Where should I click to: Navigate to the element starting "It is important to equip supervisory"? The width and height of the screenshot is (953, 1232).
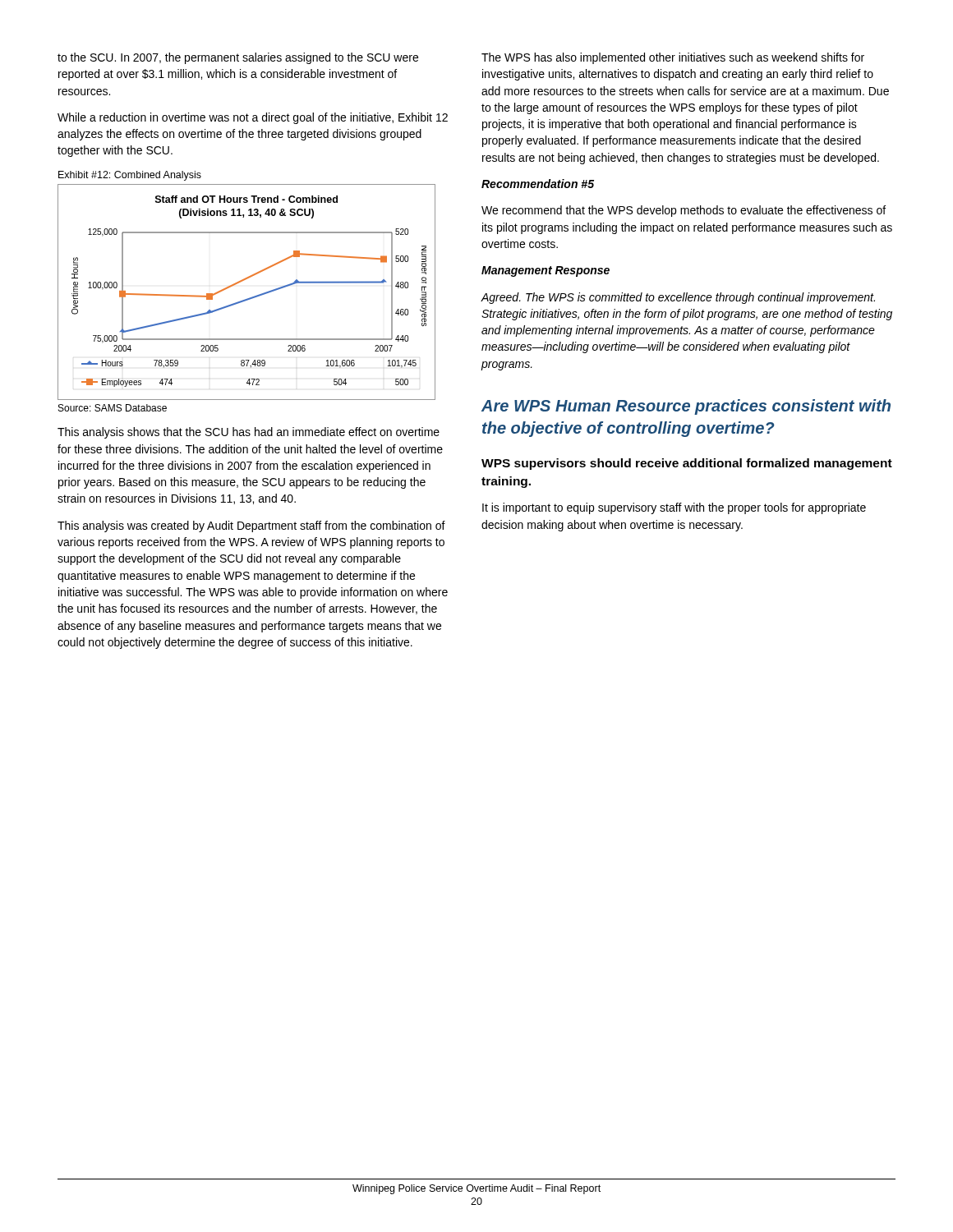pos(688,516)
